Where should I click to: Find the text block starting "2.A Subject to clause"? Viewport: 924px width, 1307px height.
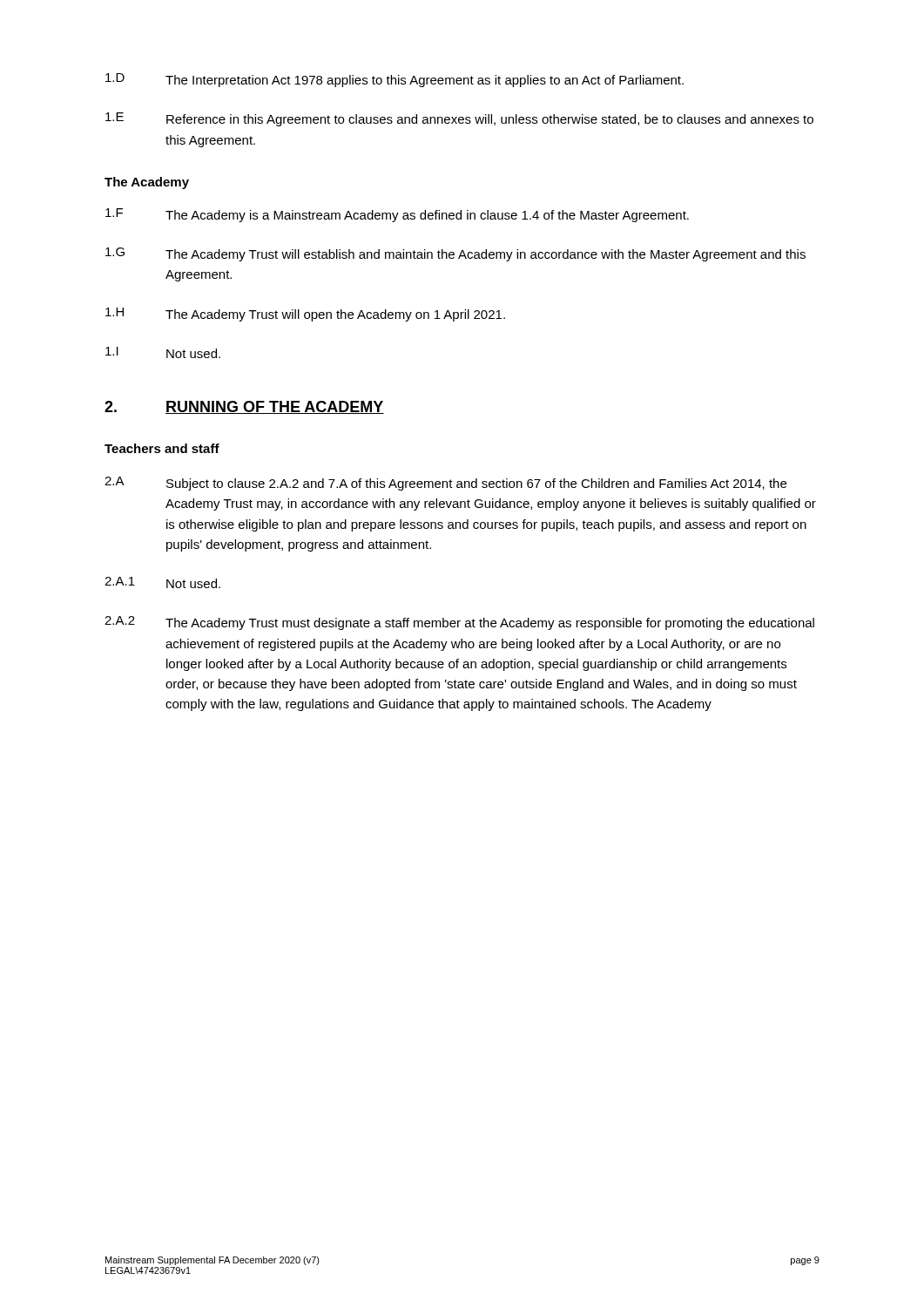462,514
